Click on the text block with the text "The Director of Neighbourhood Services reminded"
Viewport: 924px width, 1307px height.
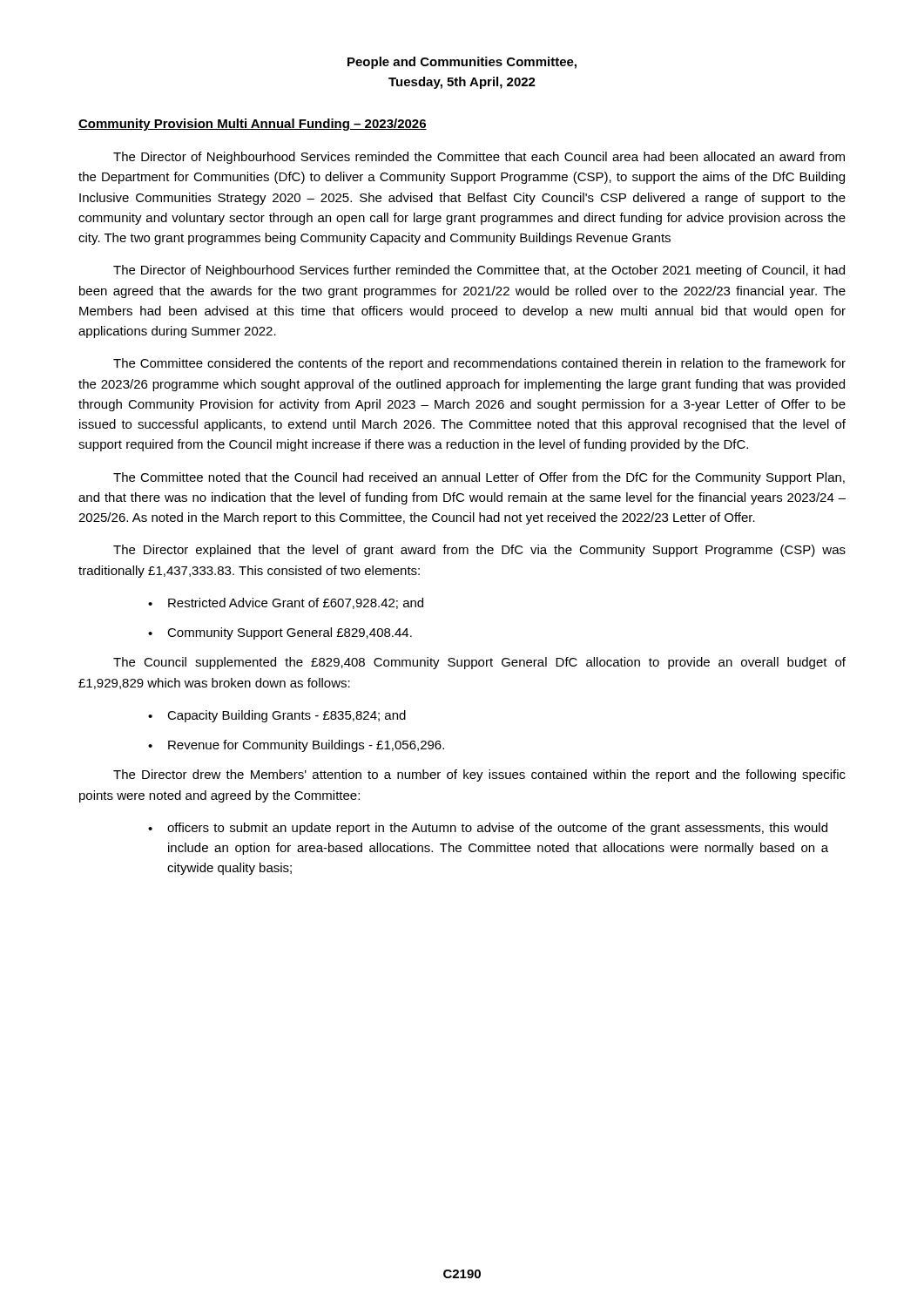(462, 197)
